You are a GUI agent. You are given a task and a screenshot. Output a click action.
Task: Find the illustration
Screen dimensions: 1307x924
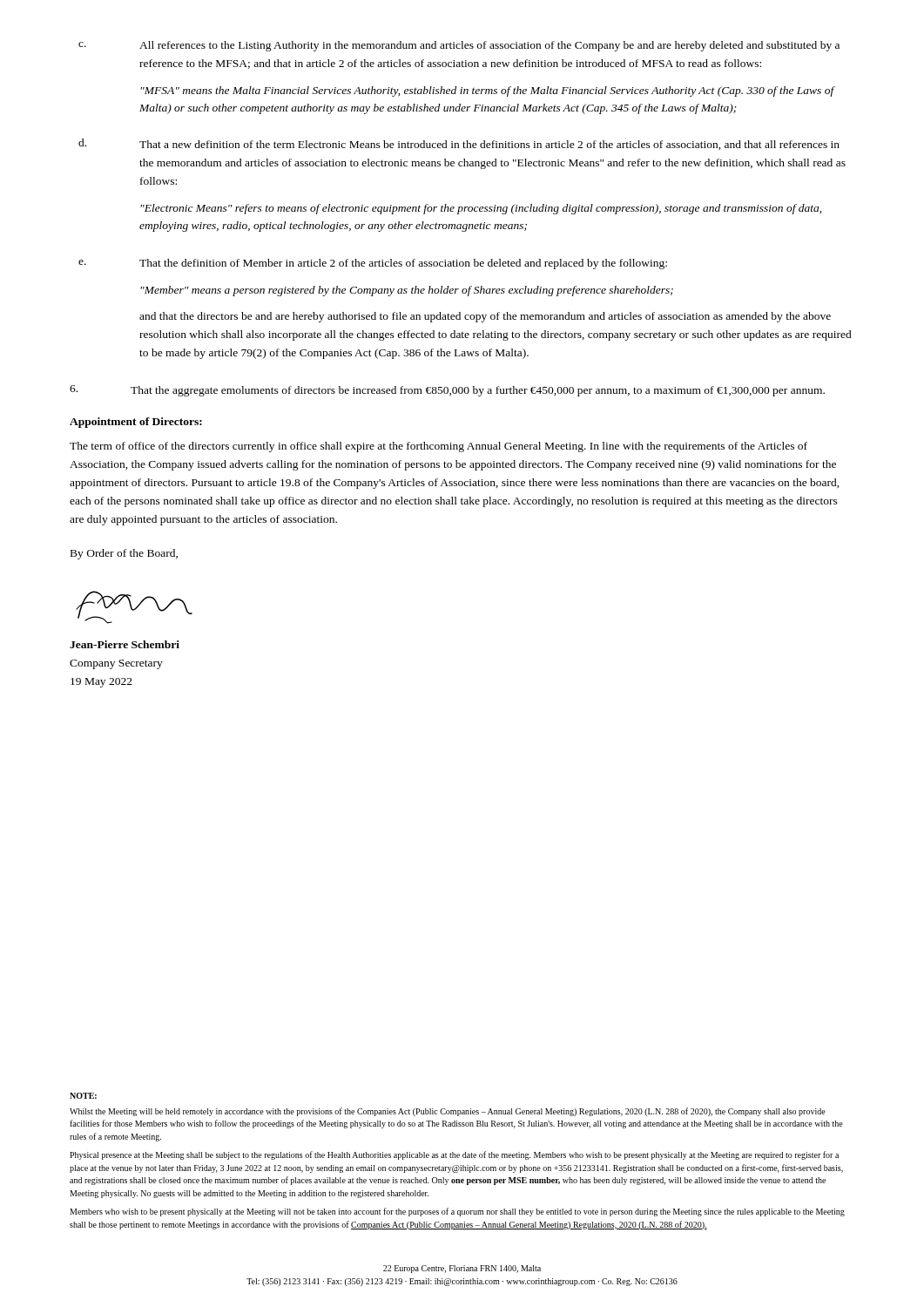pyautogui.click(x=462, y=600)
